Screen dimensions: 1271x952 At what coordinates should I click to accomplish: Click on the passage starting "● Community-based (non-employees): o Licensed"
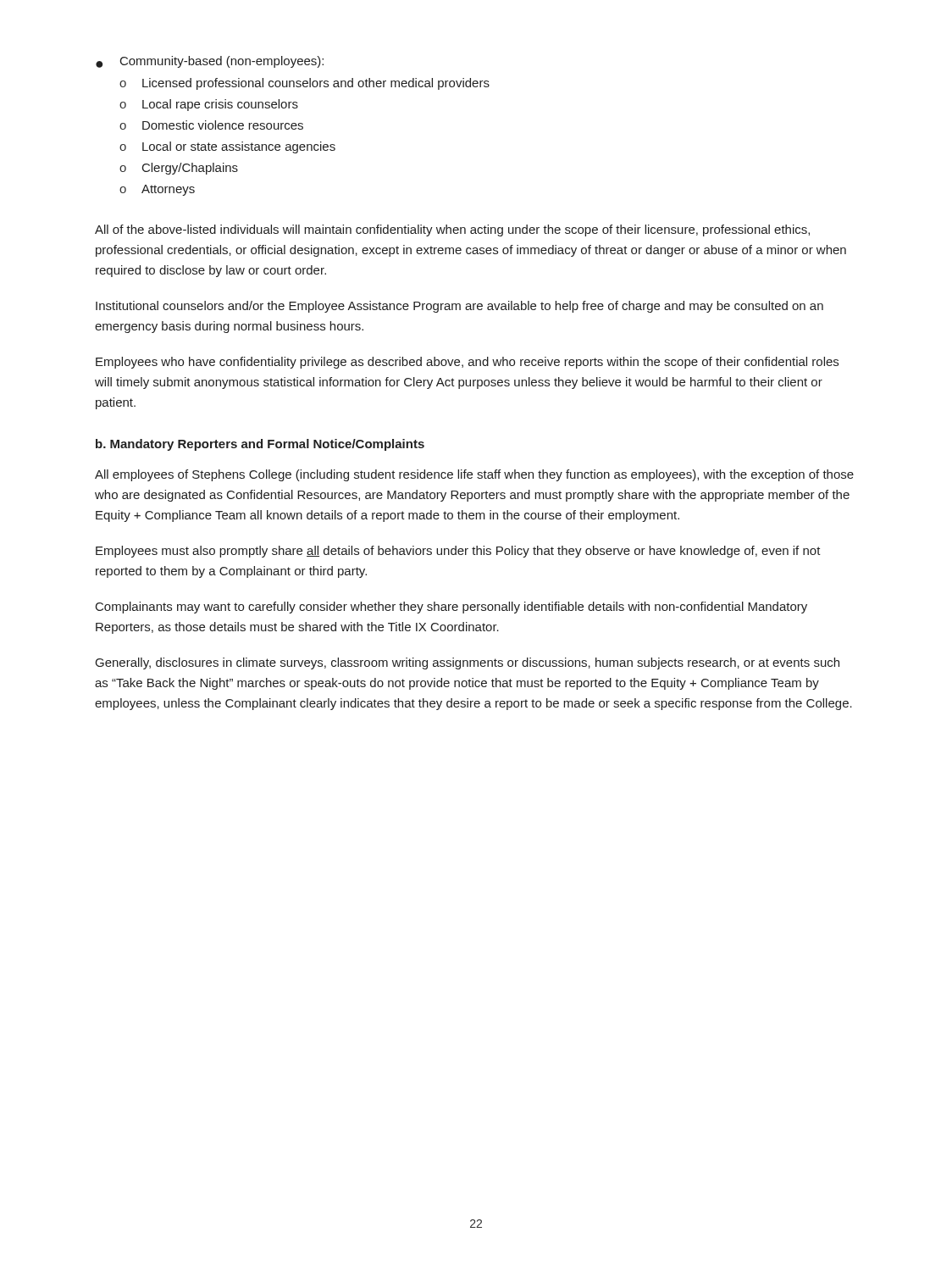click(292, 126)
